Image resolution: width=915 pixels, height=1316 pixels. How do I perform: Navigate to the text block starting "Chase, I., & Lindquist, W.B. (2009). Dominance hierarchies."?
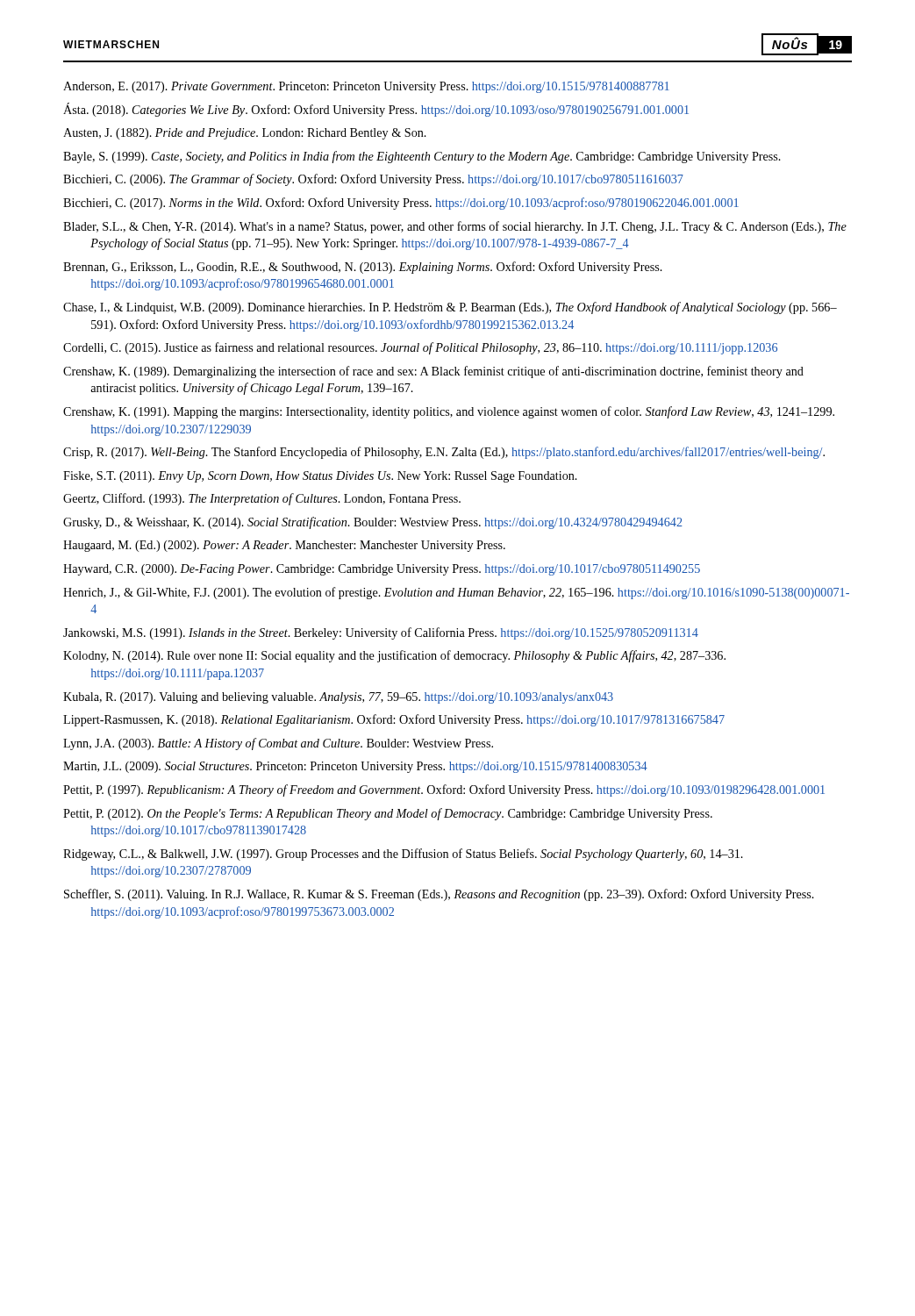click(x=450, y=316)
